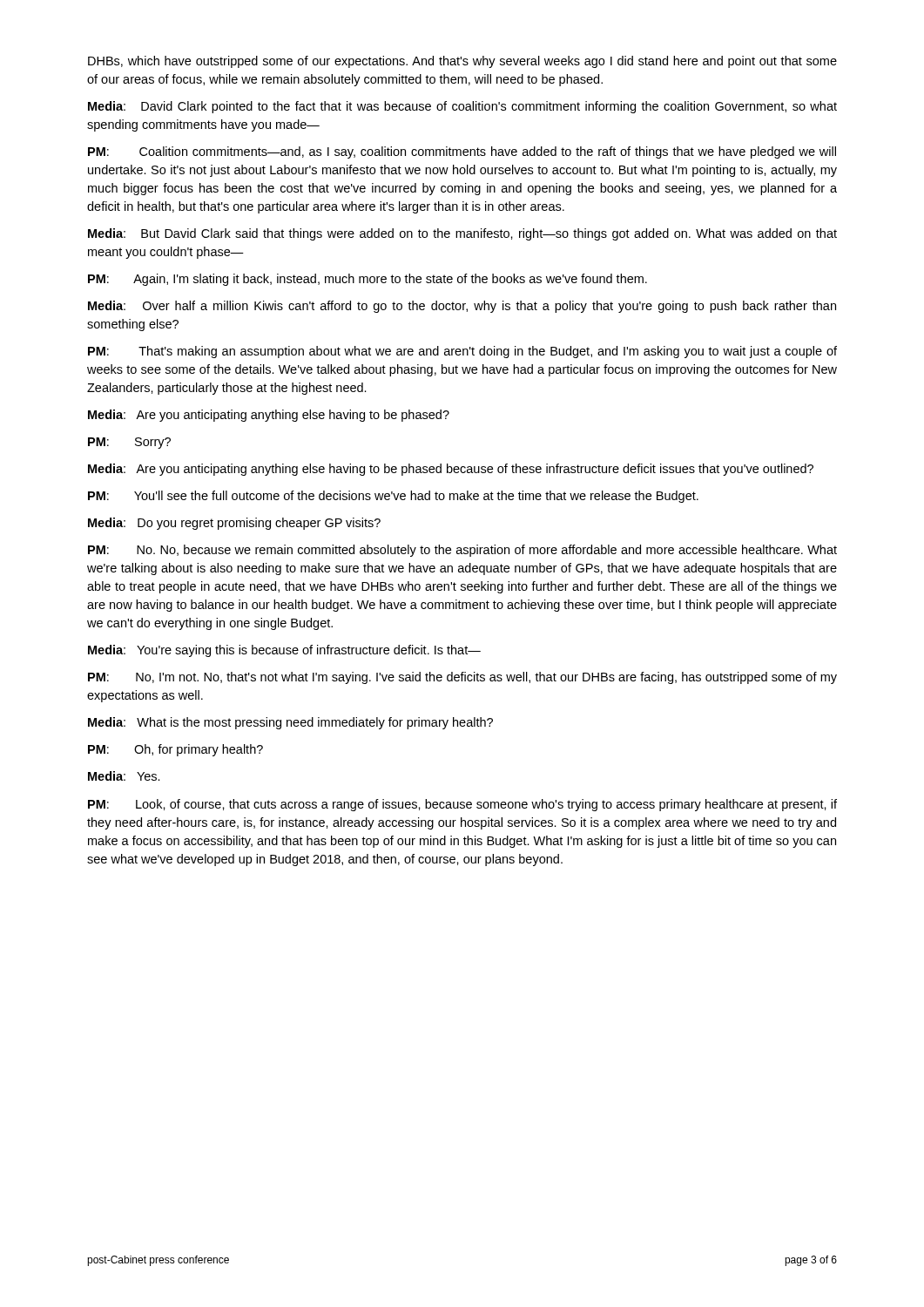Locate the block of text that opens with "PM: No. No, because we"

[462, 587]
